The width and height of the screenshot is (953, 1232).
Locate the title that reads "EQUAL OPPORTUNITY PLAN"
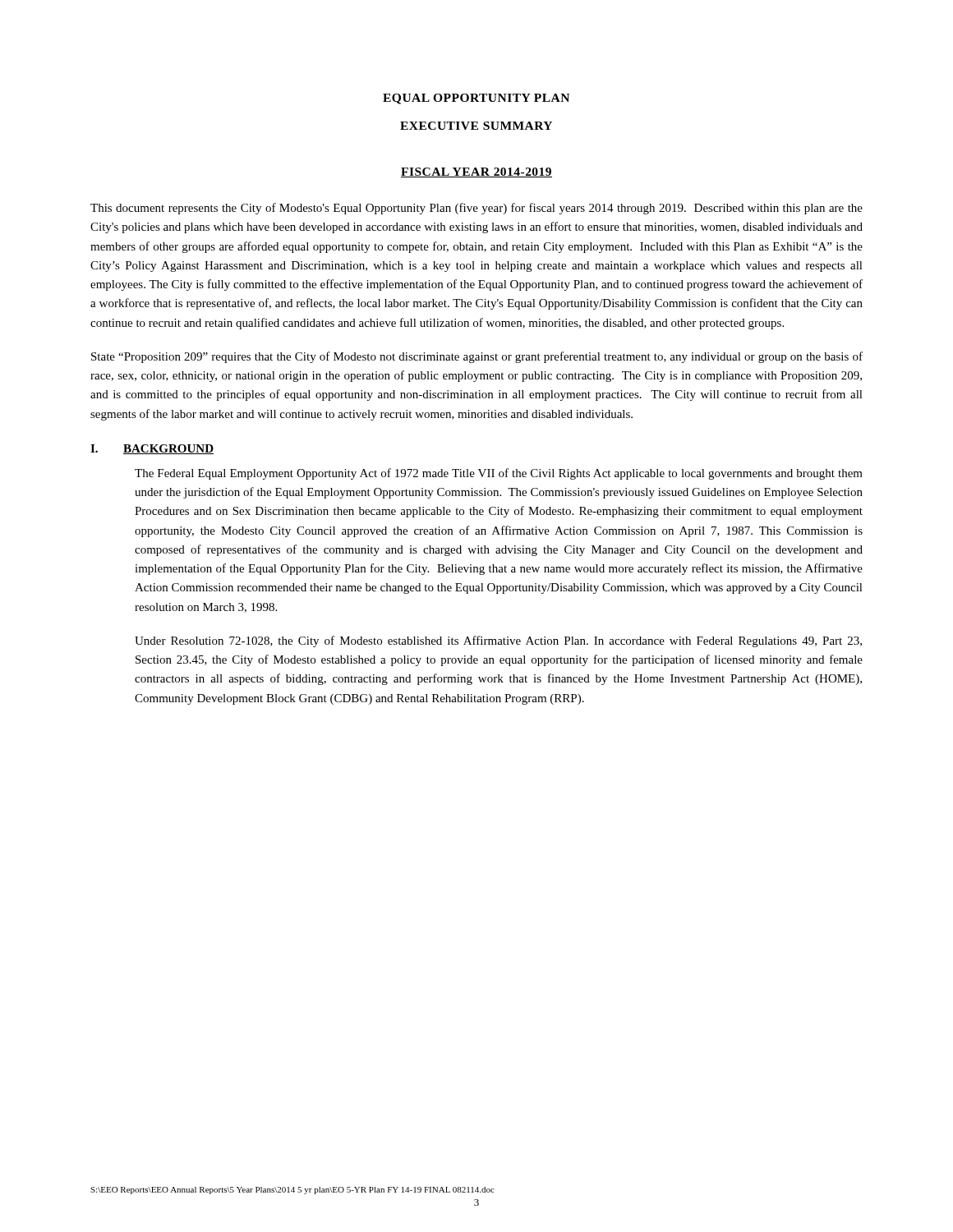pos(476,97)
